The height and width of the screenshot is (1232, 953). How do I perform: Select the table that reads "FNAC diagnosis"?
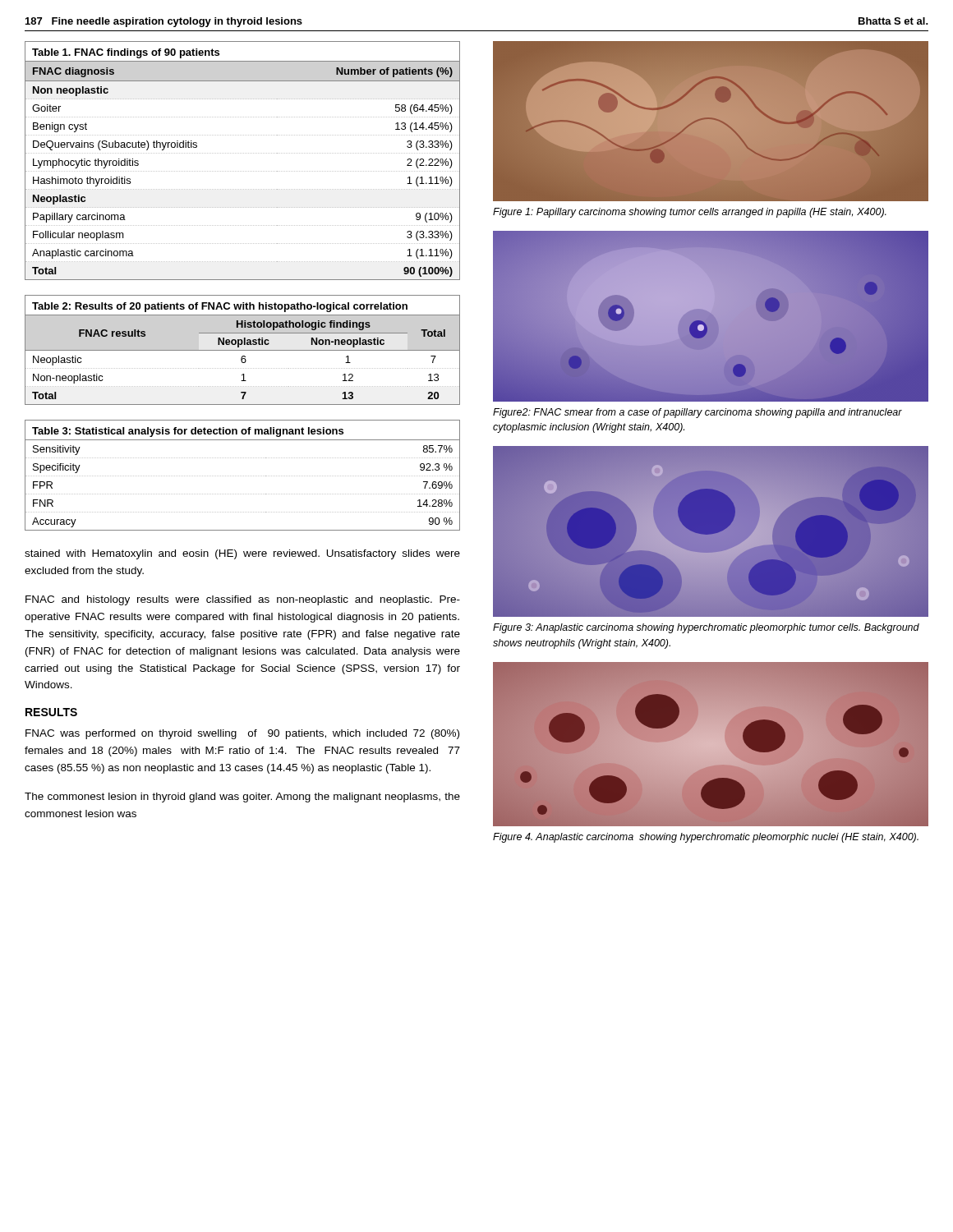[242, 161]
